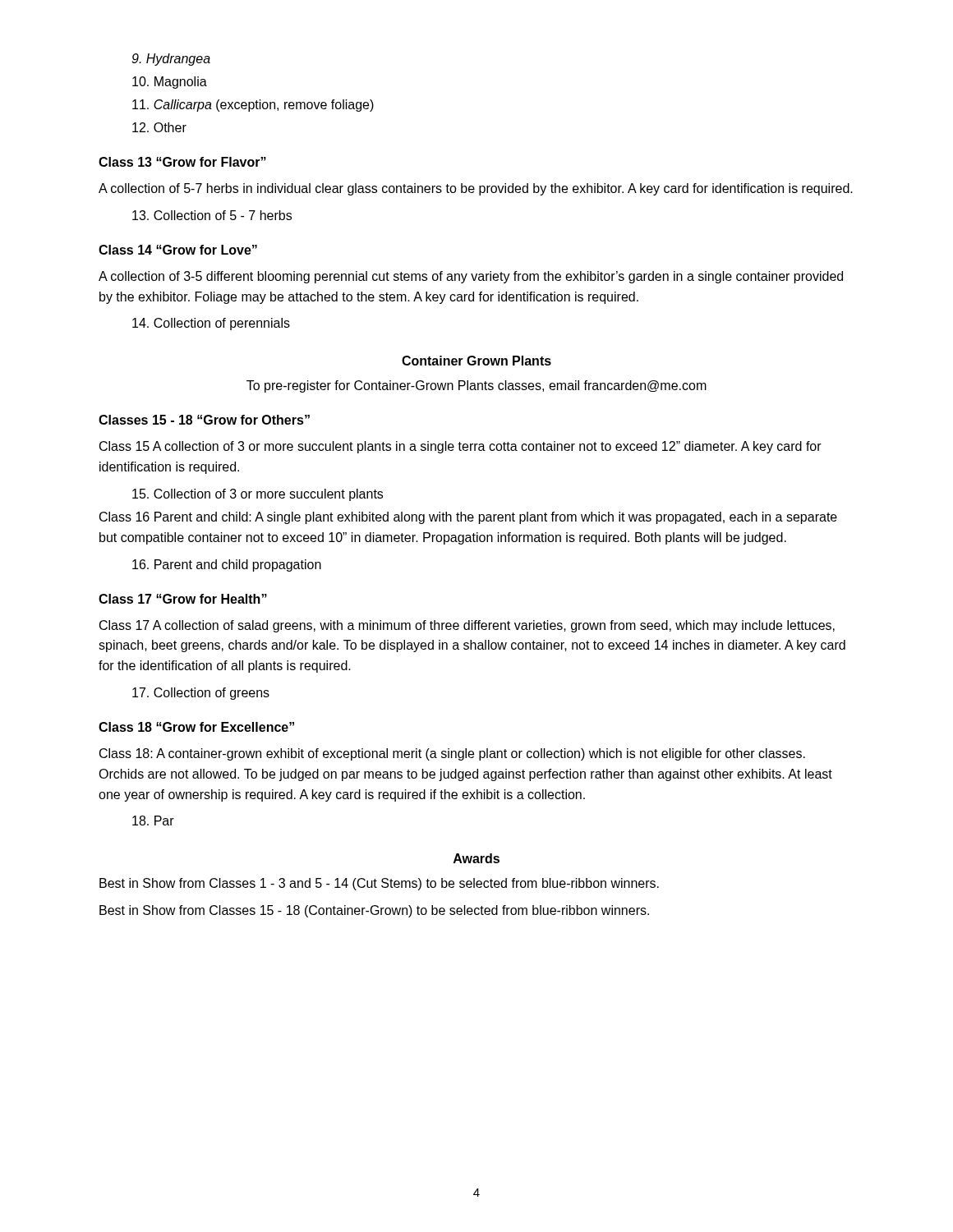This screenshot has height=1232, width=953.
Task: Locate the text block that says "Best in Show from Classes 15"
Action: click(374, 911)
